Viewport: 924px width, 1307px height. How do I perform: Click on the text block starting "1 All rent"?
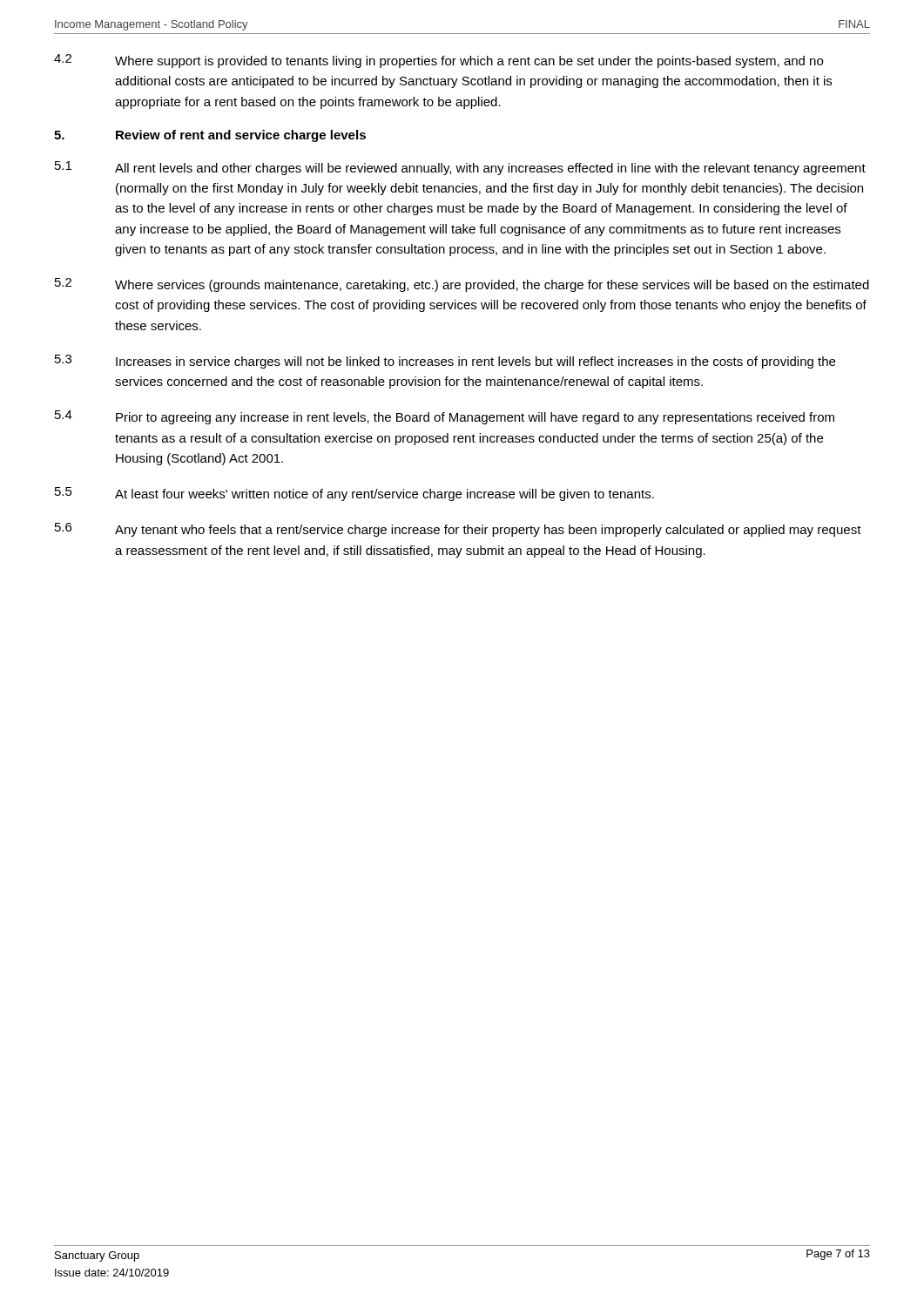(x=462, y=208)
